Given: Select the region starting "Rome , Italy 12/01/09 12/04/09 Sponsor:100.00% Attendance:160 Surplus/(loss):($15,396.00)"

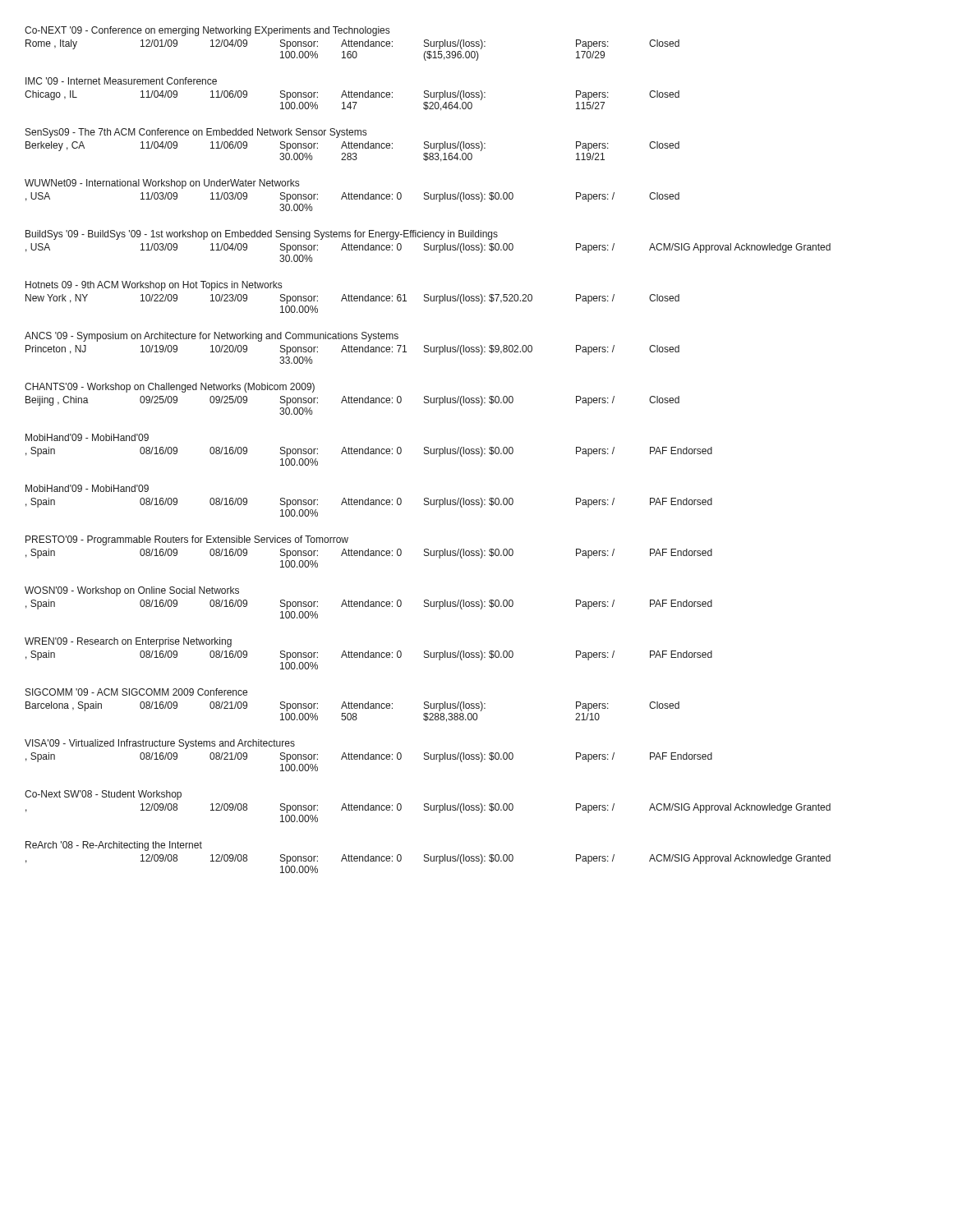Looking at the screenshot, I should point(476,49).
